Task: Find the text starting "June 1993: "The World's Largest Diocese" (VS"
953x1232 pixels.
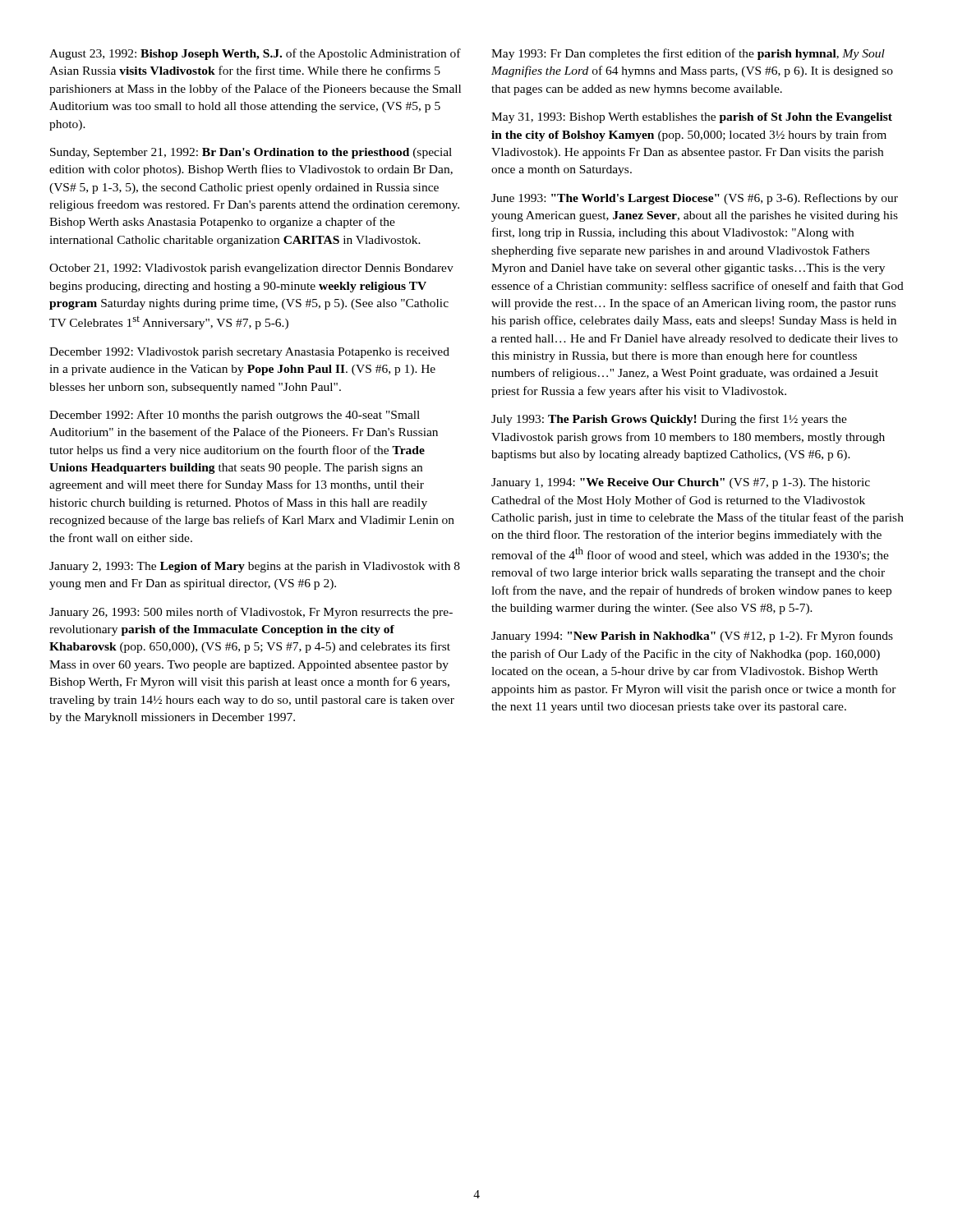Action: pyautogui.click(x=698, y=294)
